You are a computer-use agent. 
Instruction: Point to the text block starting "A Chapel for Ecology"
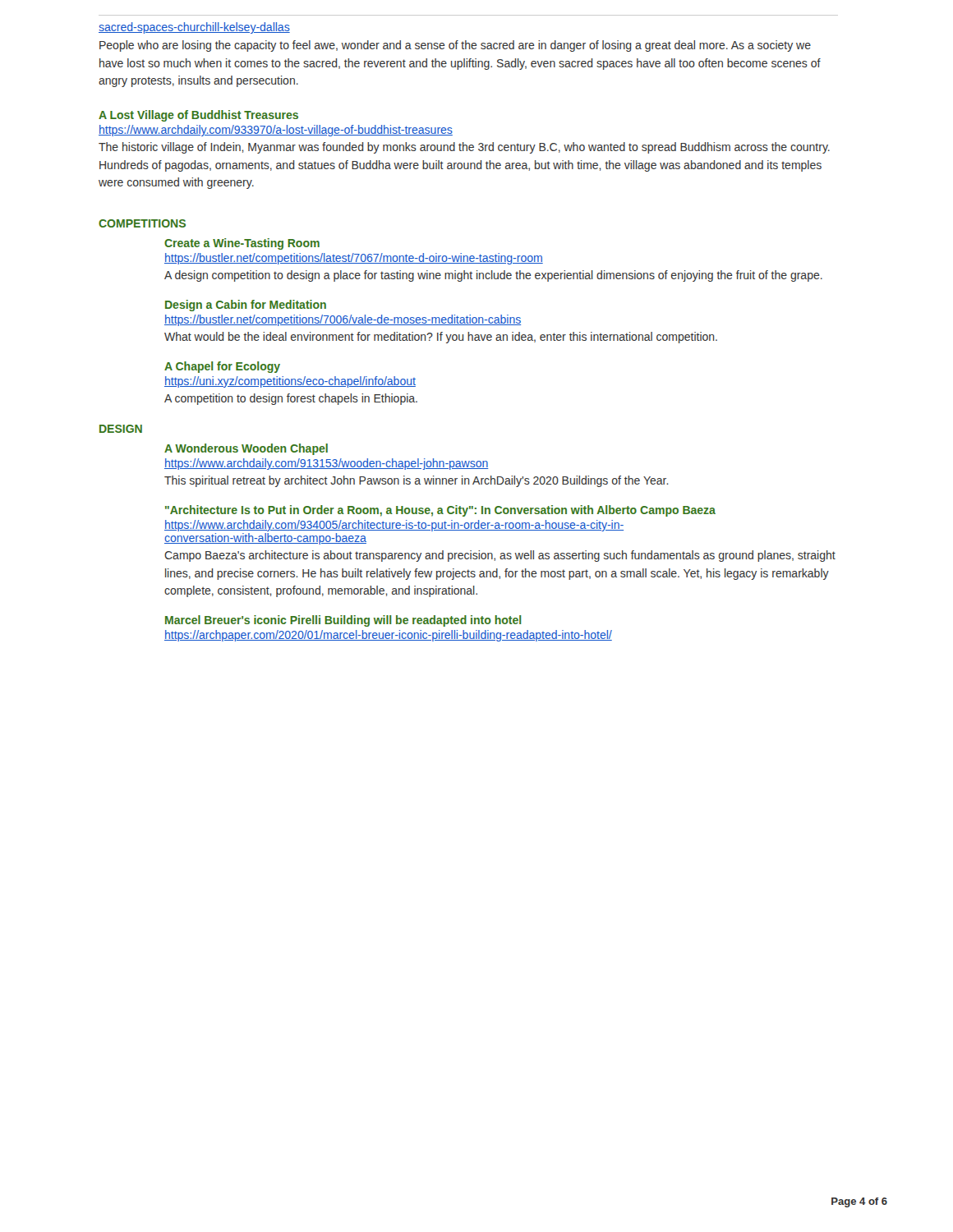222,366
